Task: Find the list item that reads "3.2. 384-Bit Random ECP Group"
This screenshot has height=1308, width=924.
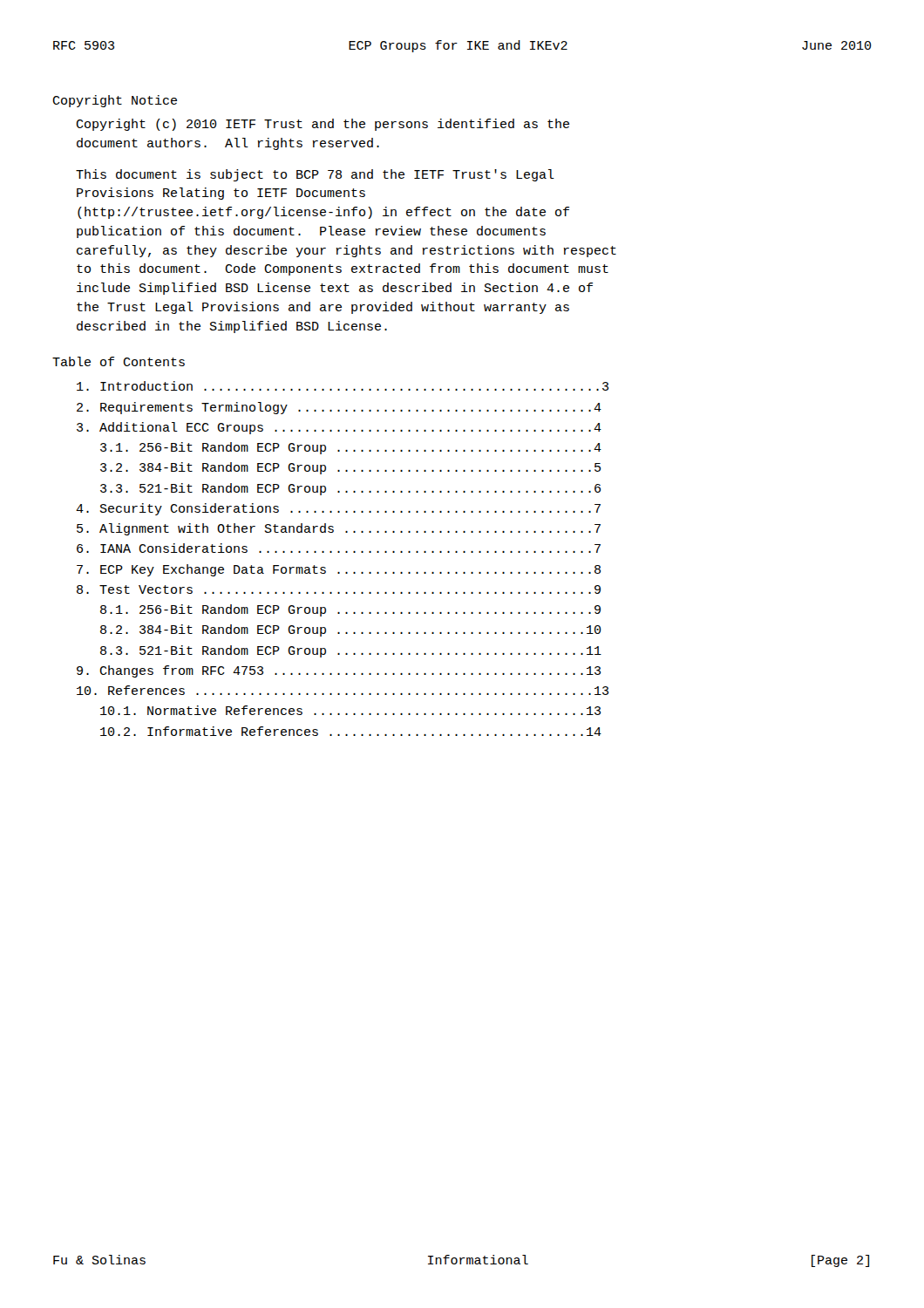Action: click(327, 469)
